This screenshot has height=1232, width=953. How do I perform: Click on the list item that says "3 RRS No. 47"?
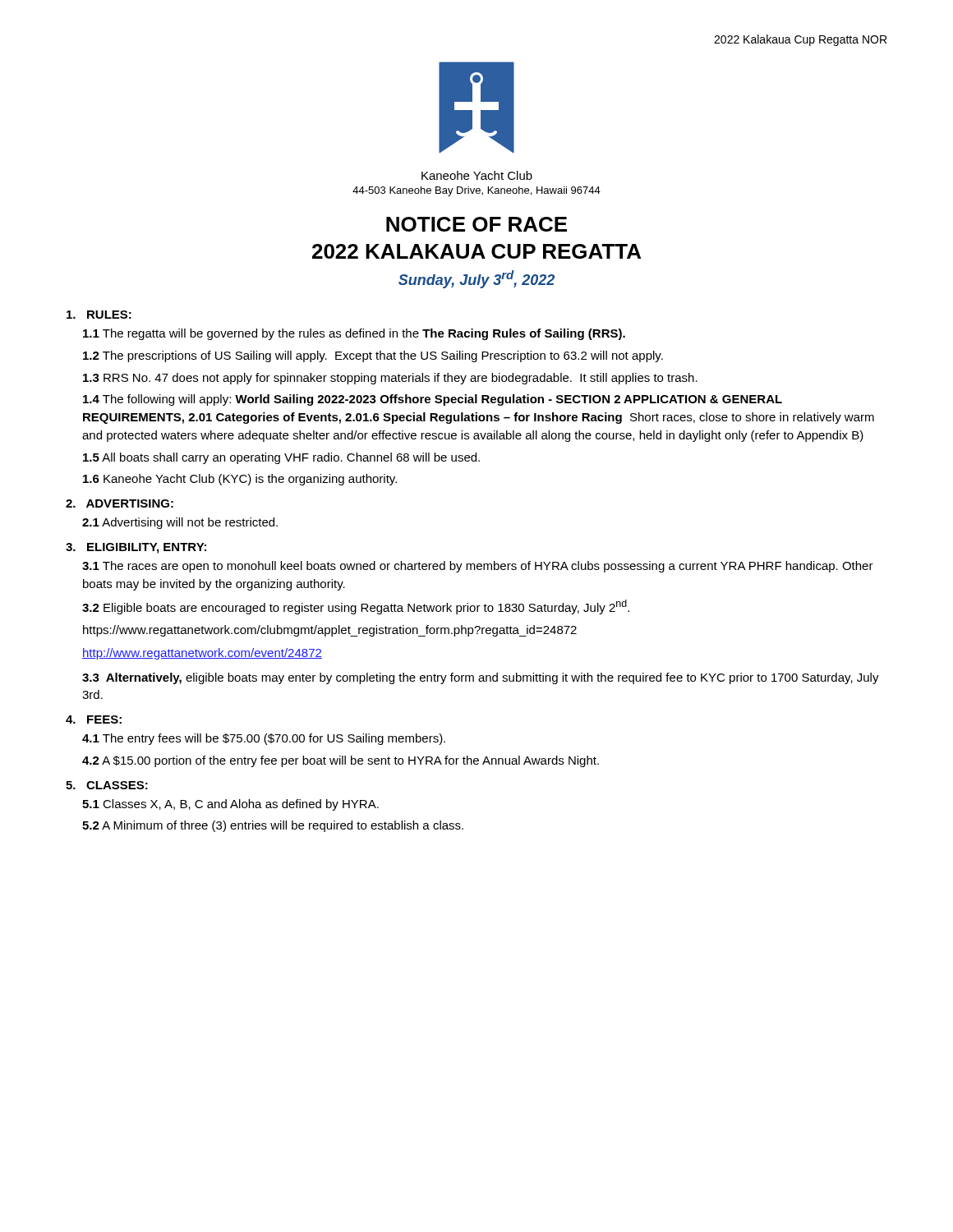click(x=390, y=377)
